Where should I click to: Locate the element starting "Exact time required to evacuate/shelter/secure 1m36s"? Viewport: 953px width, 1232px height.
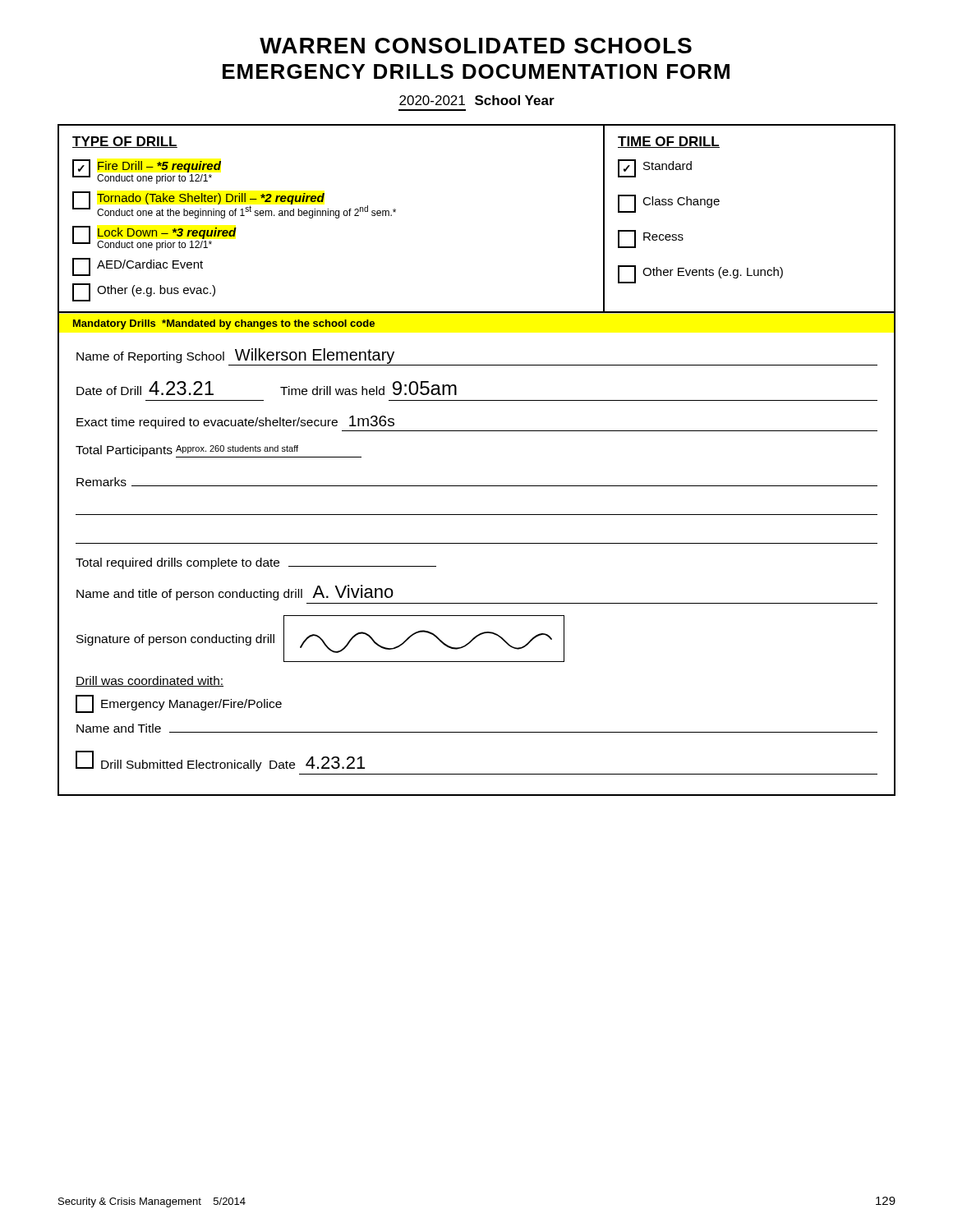click(476, 422)
